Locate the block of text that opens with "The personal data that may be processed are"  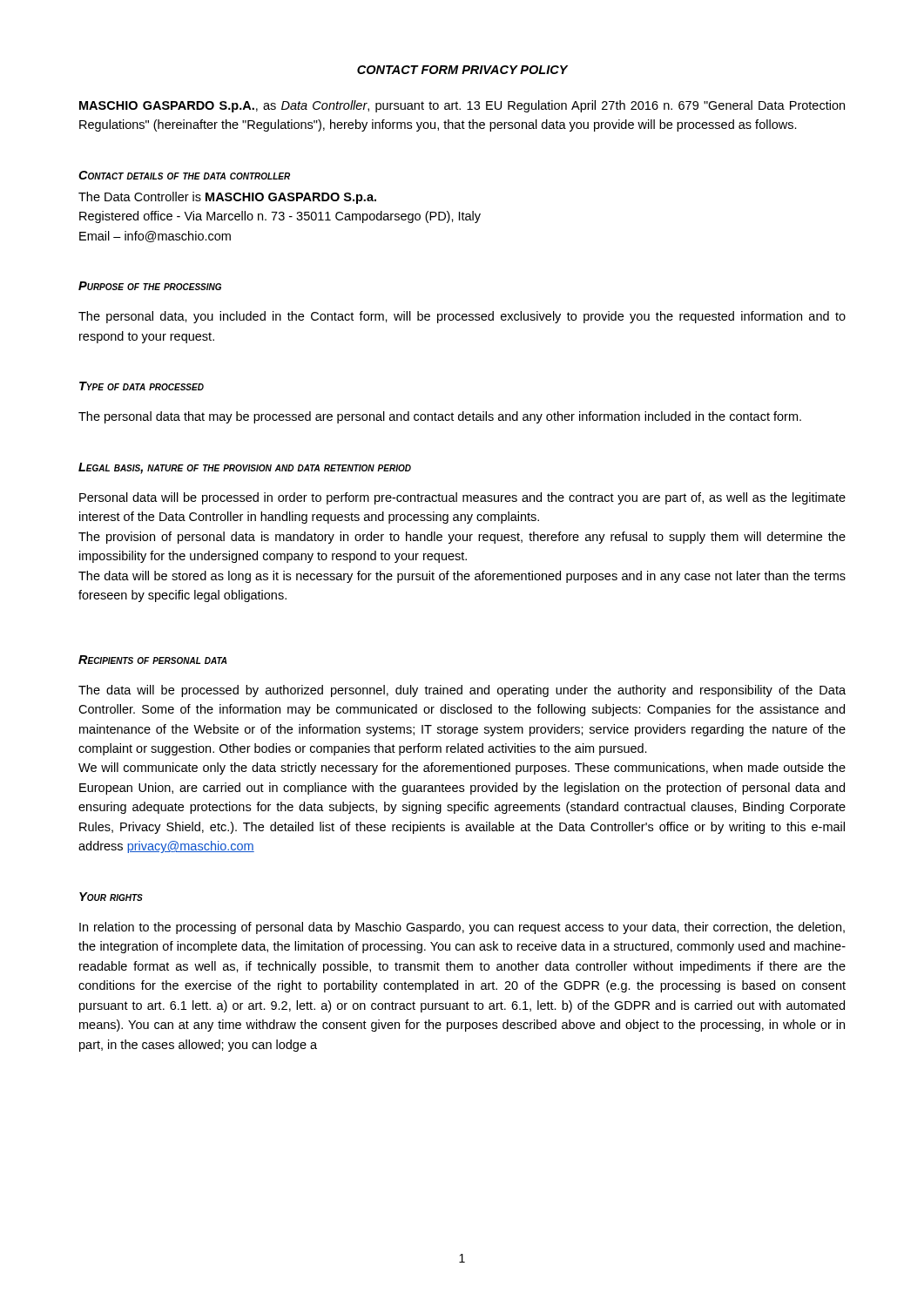pos(440,417)
